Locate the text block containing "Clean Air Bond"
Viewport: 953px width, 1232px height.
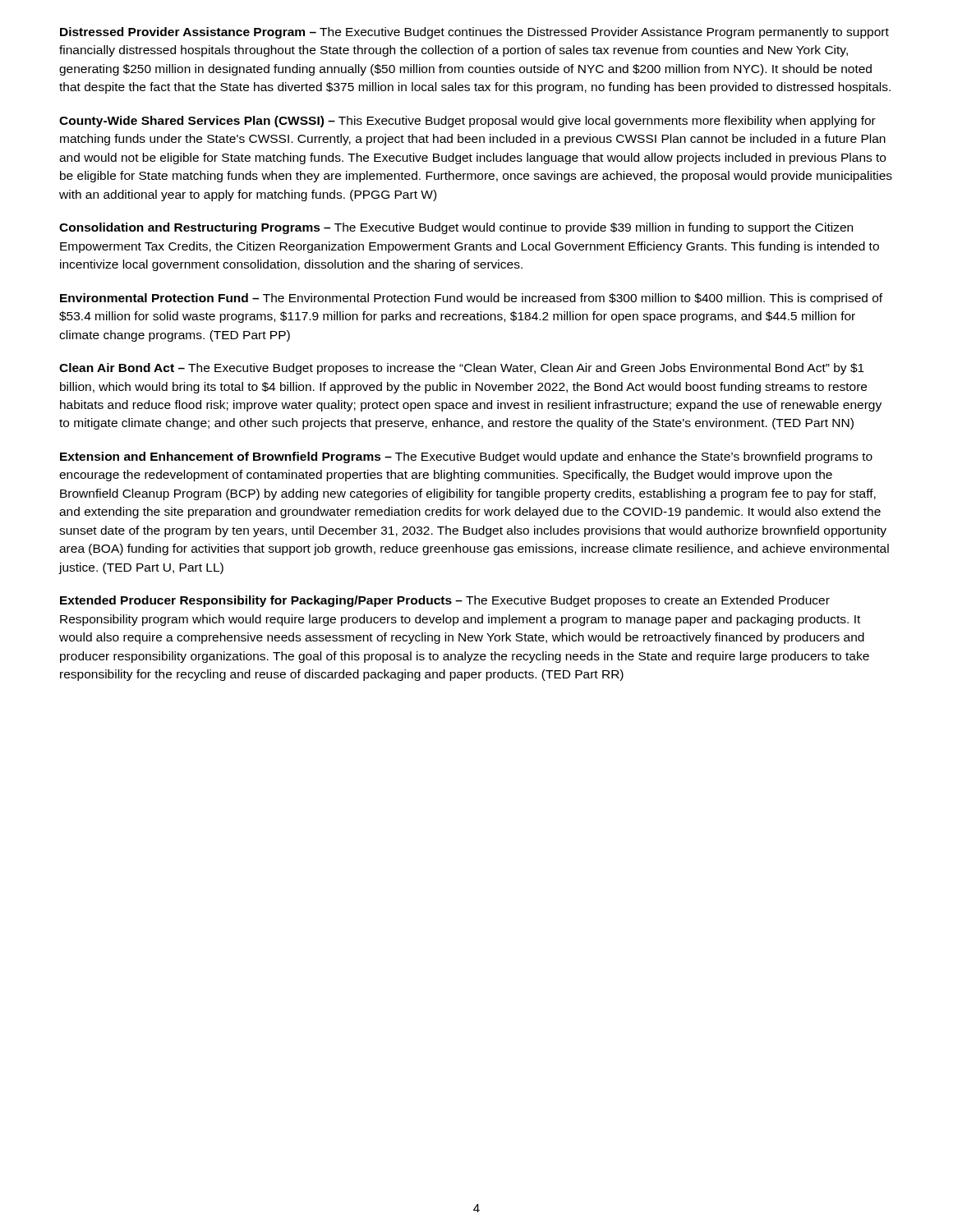click(476, 396)
